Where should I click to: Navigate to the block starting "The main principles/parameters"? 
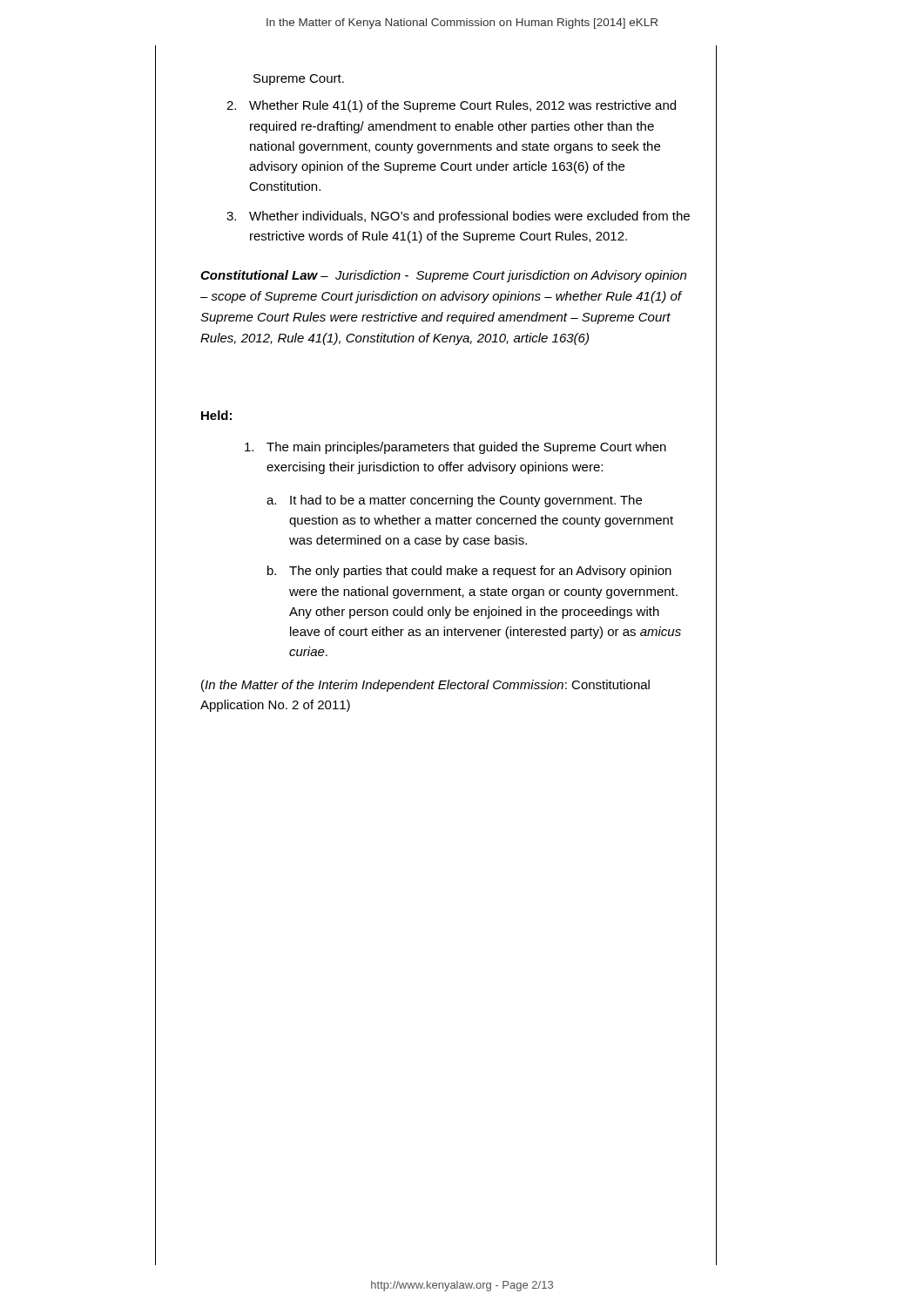point(468,457)
